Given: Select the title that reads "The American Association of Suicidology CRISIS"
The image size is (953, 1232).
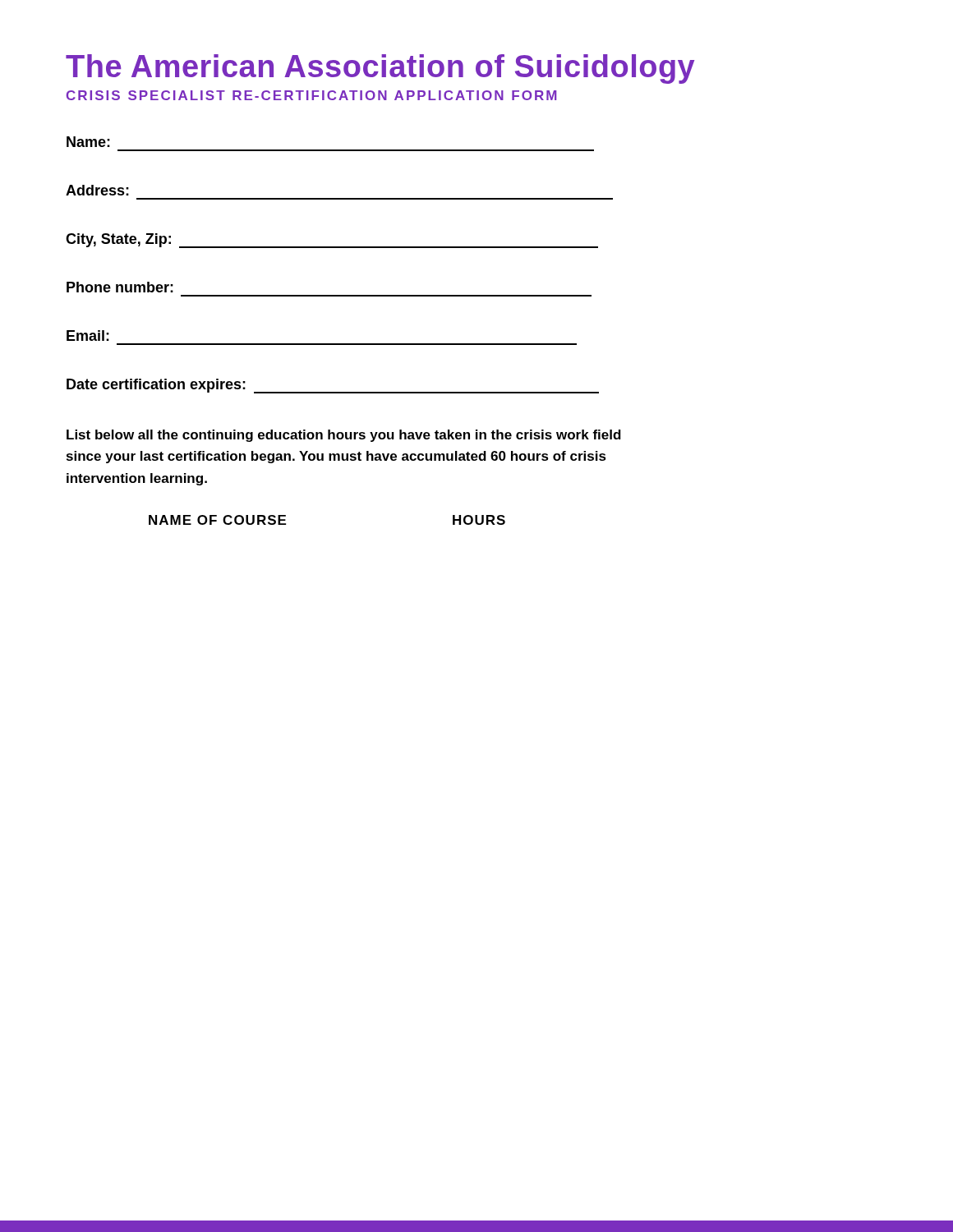Looking at the screenshot, I should tap(476, 77).
